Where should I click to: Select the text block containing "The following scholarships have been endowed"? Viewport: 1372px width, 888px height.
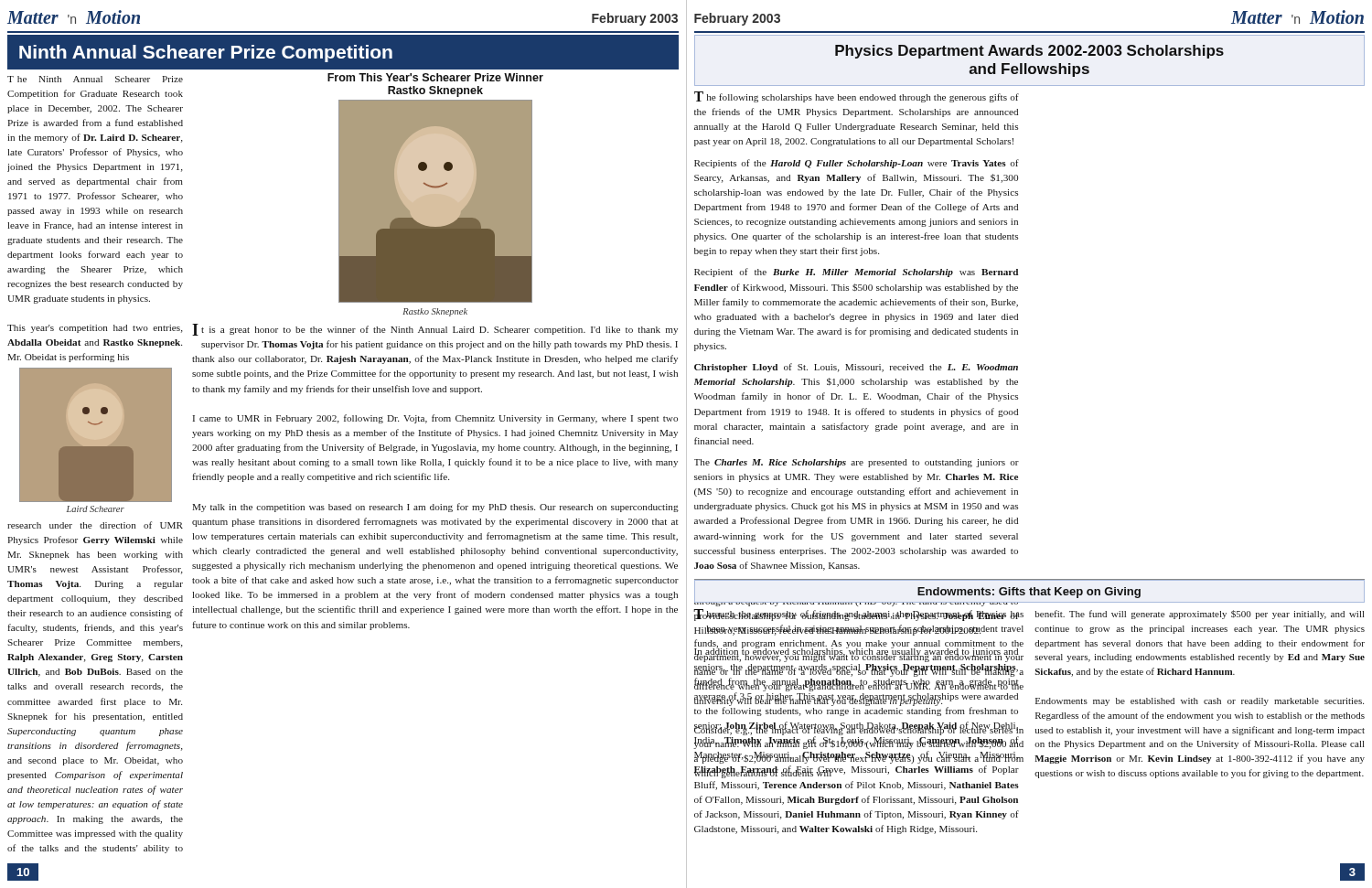pyautogui.click(x=856, y=118)
